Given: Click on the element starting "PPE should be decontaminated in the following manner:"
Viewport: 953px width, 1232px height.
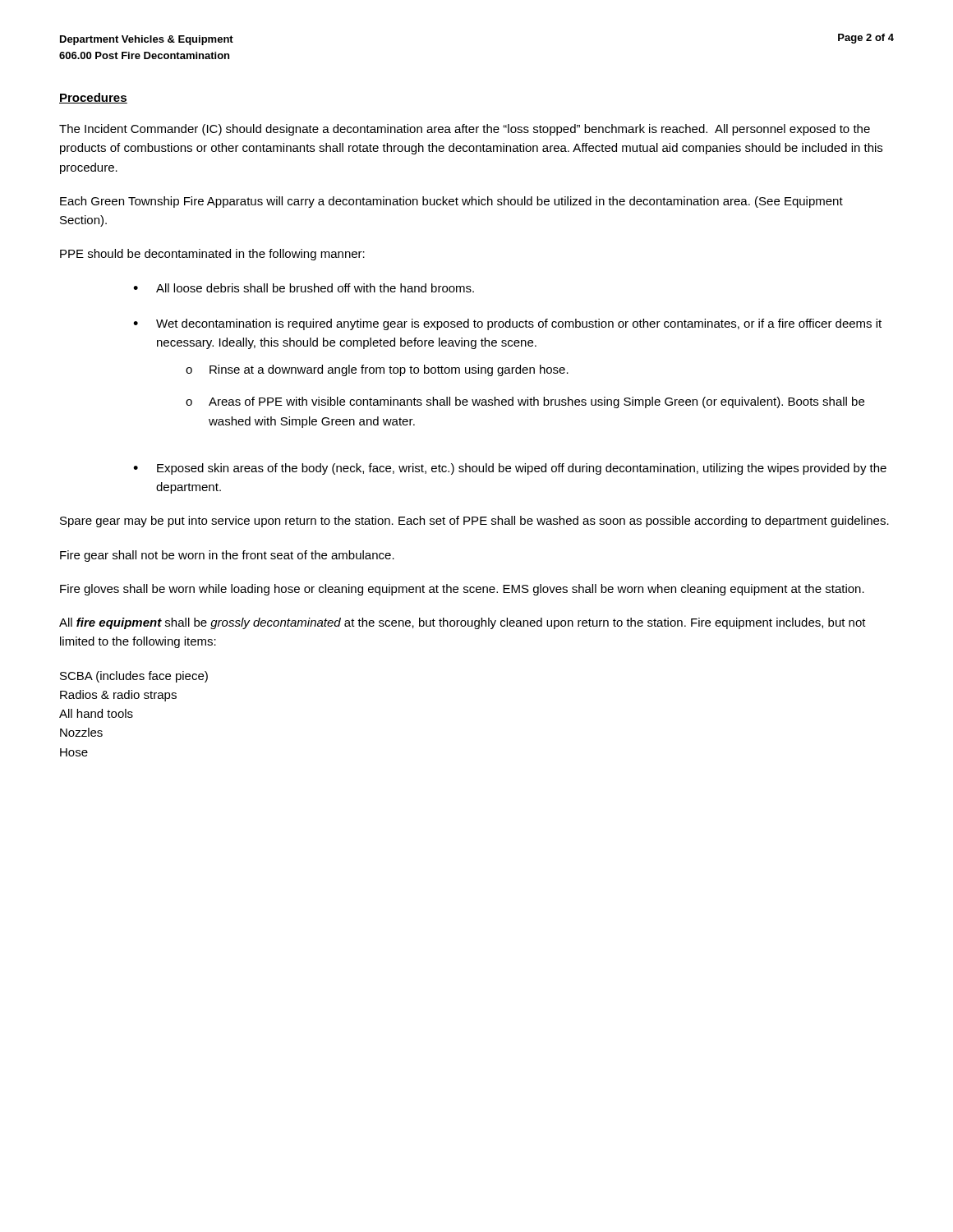Looking at the screenshot, I should 212,254.
